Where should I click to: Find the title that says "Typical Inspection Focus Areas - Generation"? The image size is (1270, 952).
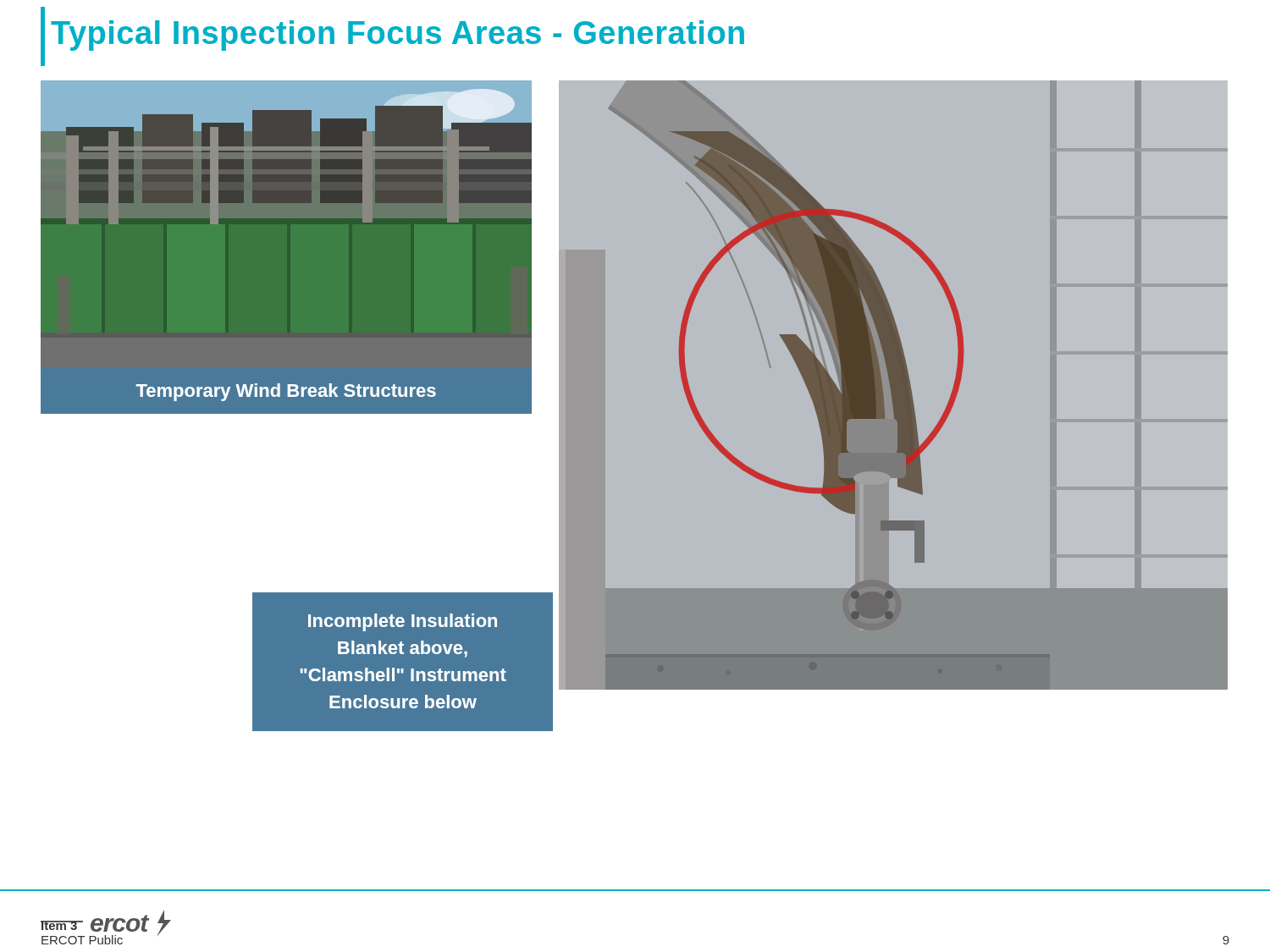pyautogui.click(x=635, y=33)
